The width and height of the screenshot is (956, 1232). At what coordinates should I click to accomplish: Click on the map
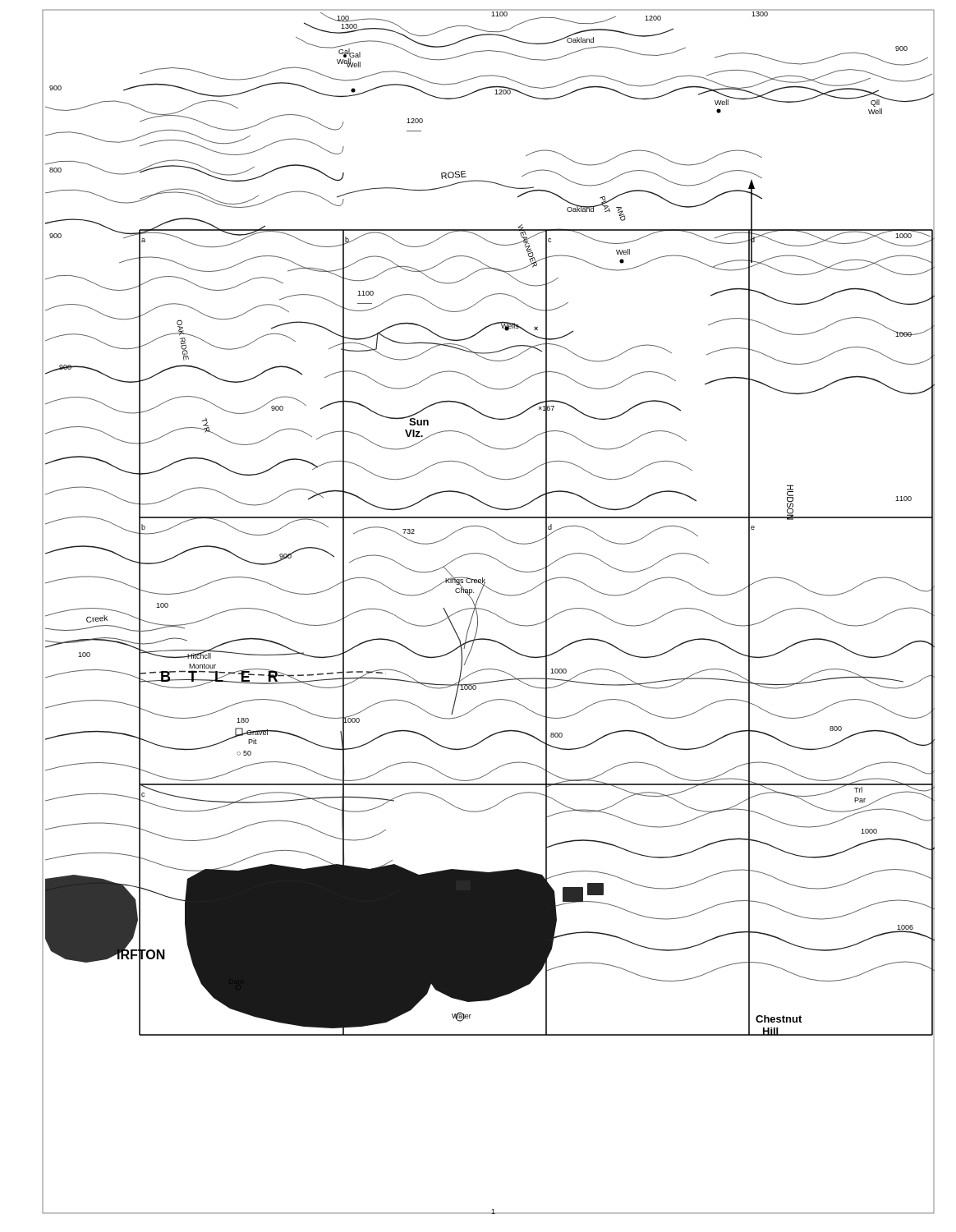tap(489, 612)
